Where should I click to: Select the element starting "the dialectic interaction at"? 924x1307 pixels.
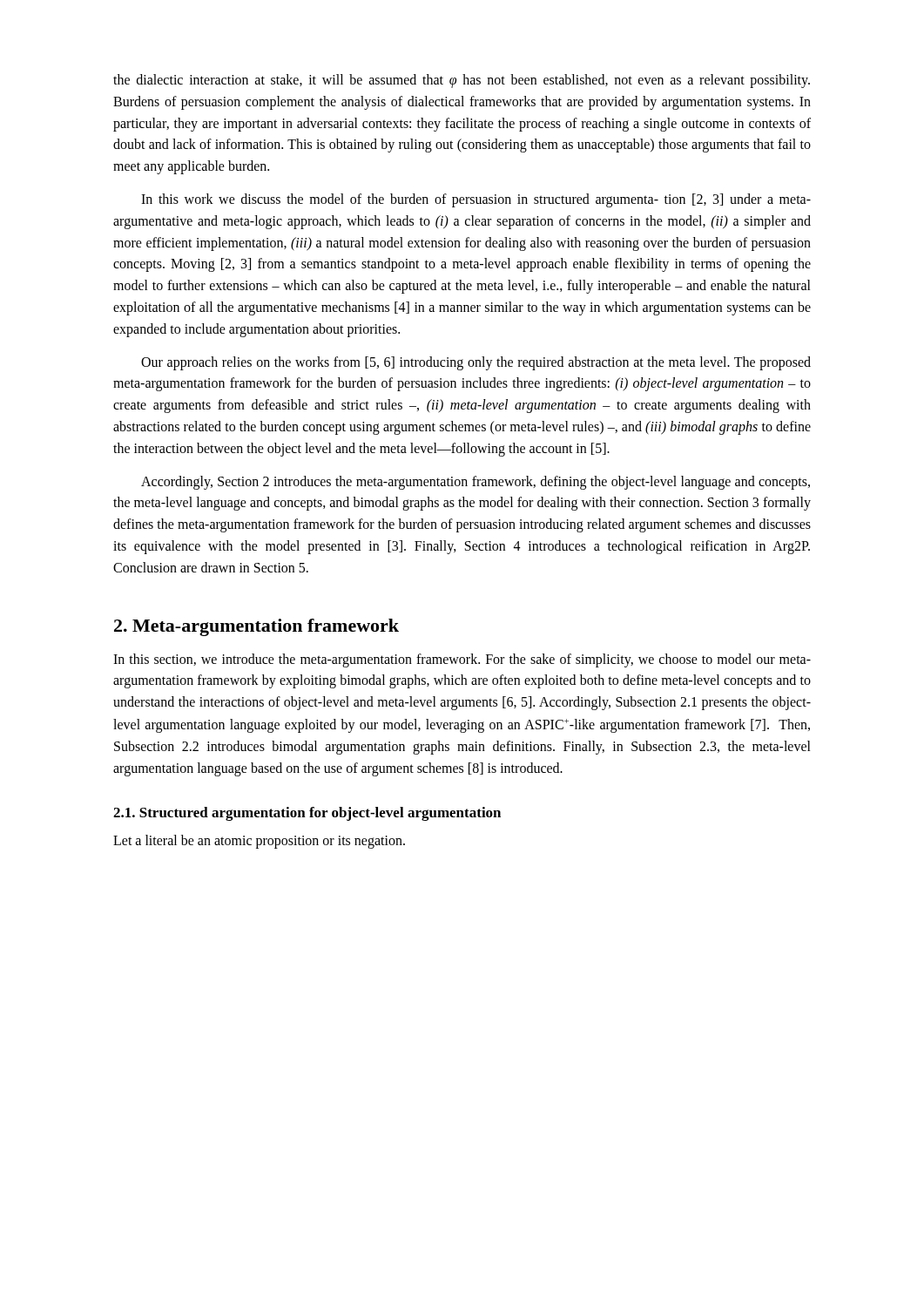462,124
